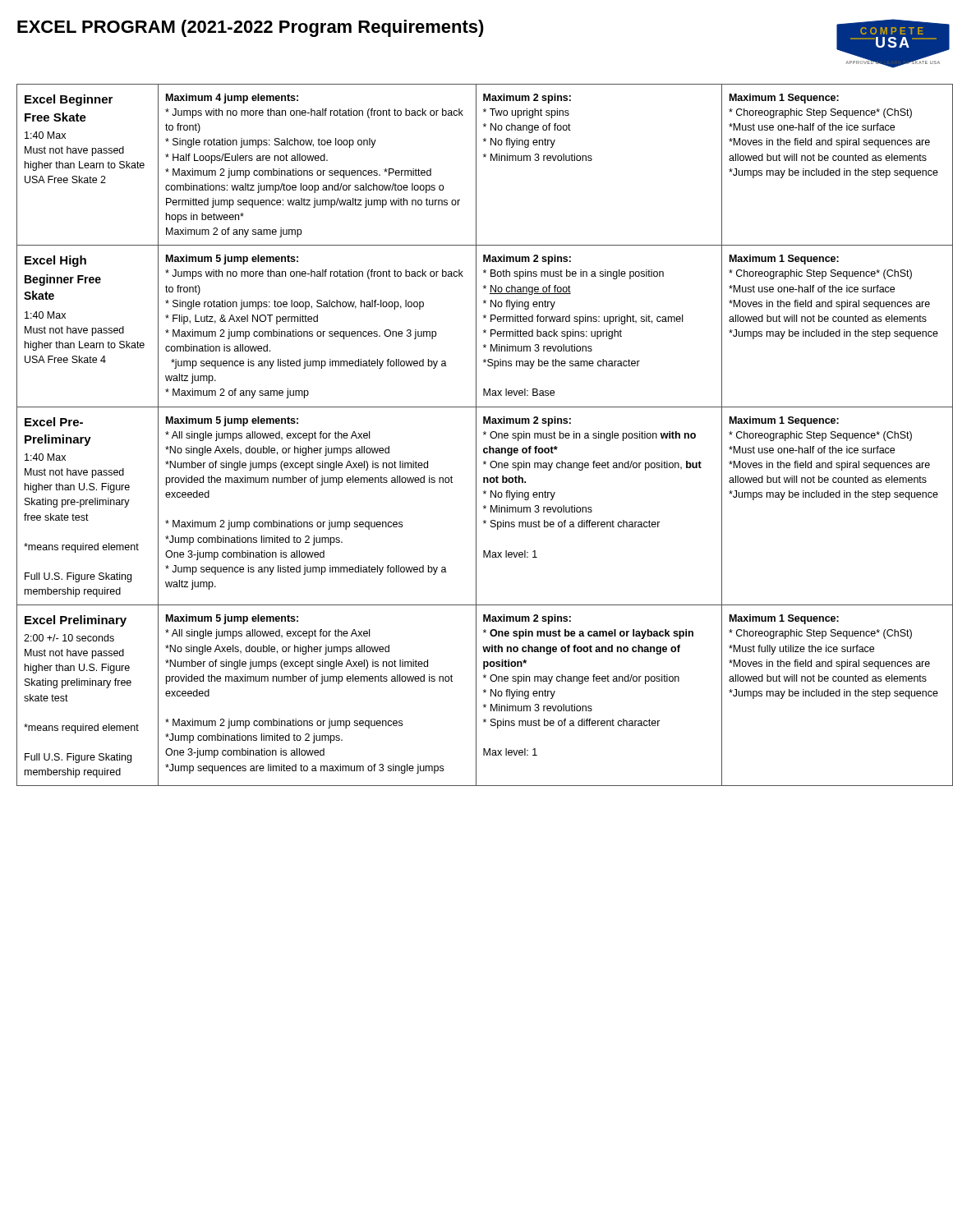Select the logo
The height and width of the screenshot is (1232, 953).
coord(891,44)
